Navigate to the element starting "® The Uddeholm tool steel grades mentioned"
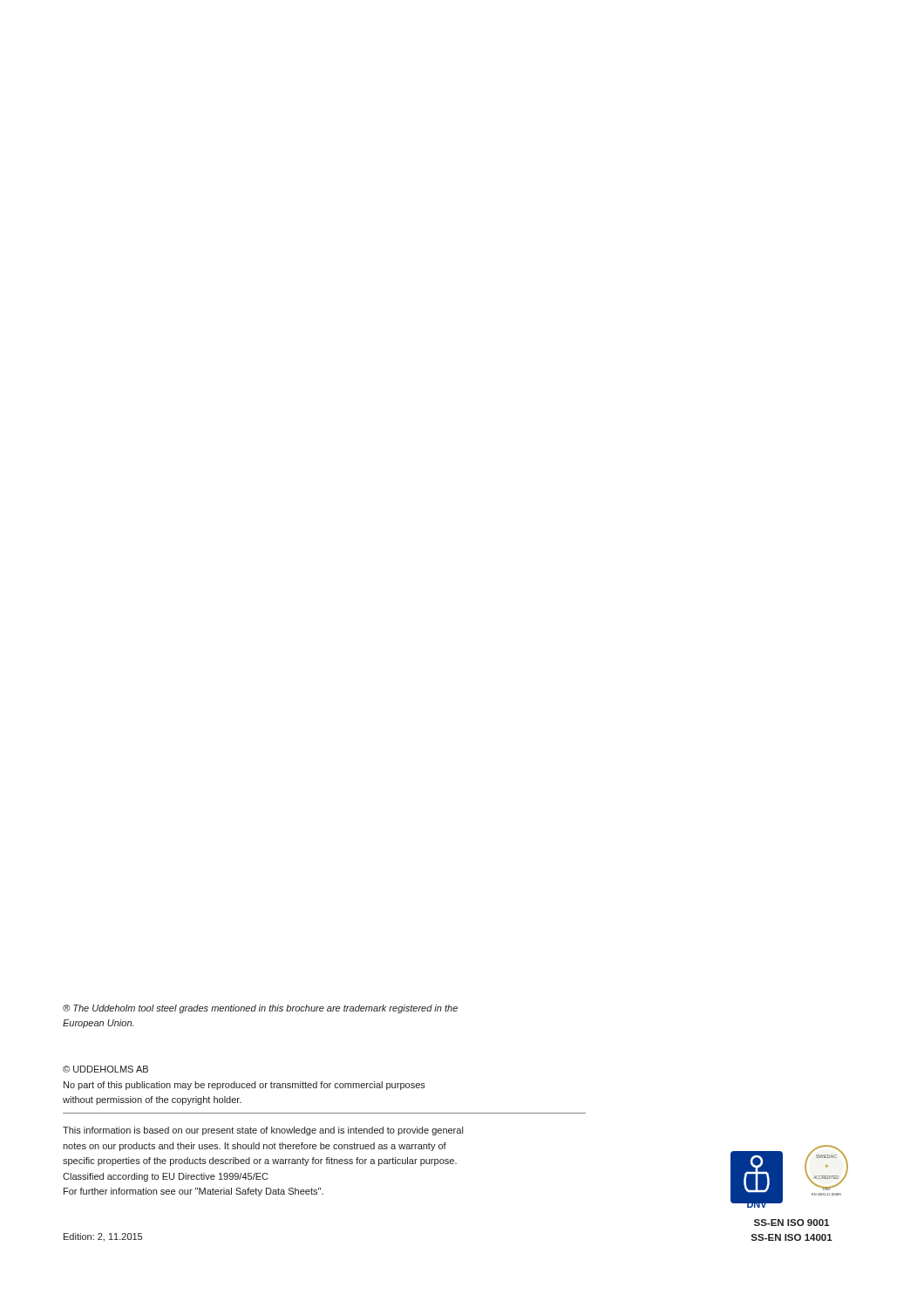This screenshot has width=924, height=1308. click(x=260, y=1015)
